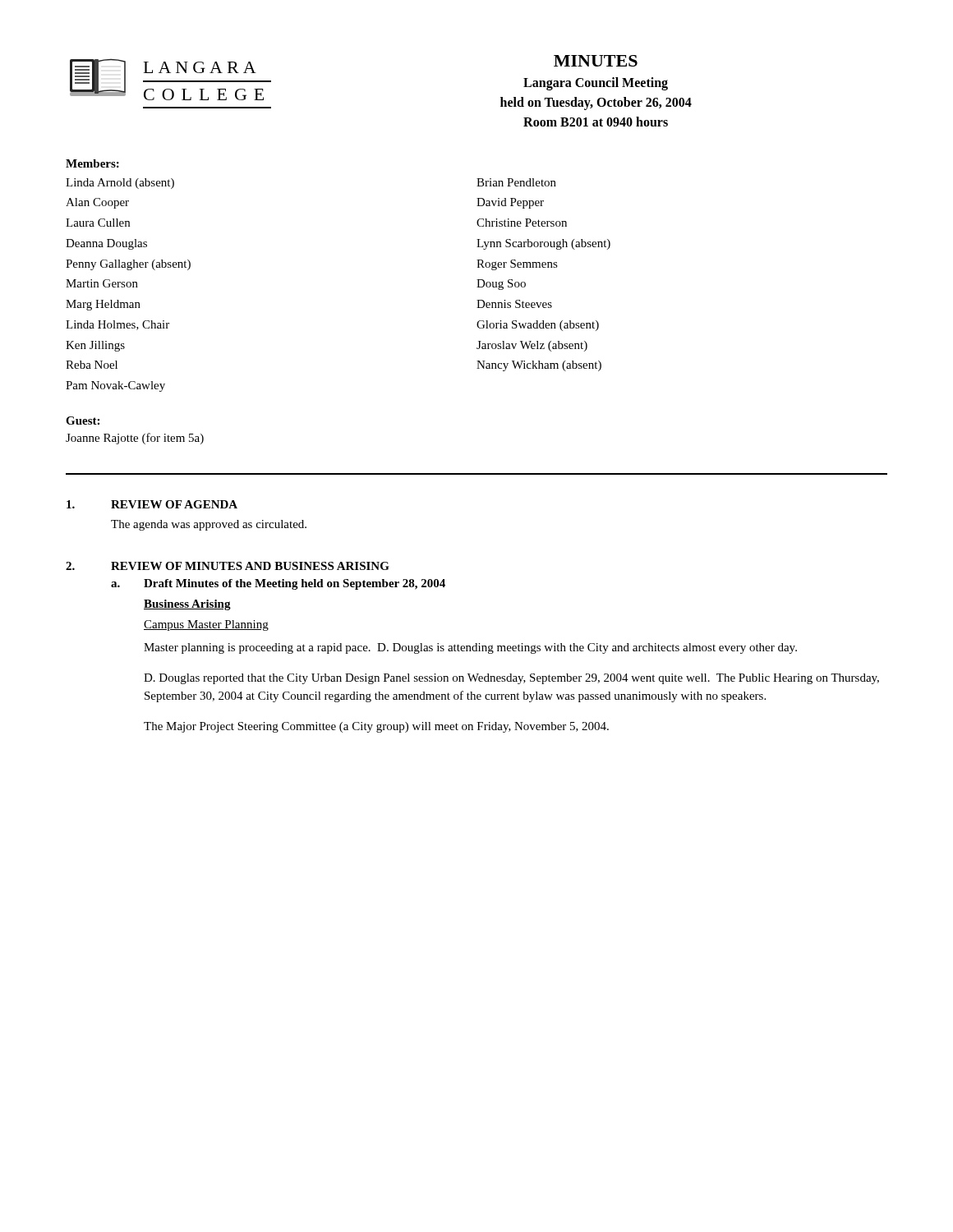The image size is (953, 1232).
Task: Locate the text starting "REVIEW OF AGENDA"
Action: pyautogui.click(x=174, y=504)
